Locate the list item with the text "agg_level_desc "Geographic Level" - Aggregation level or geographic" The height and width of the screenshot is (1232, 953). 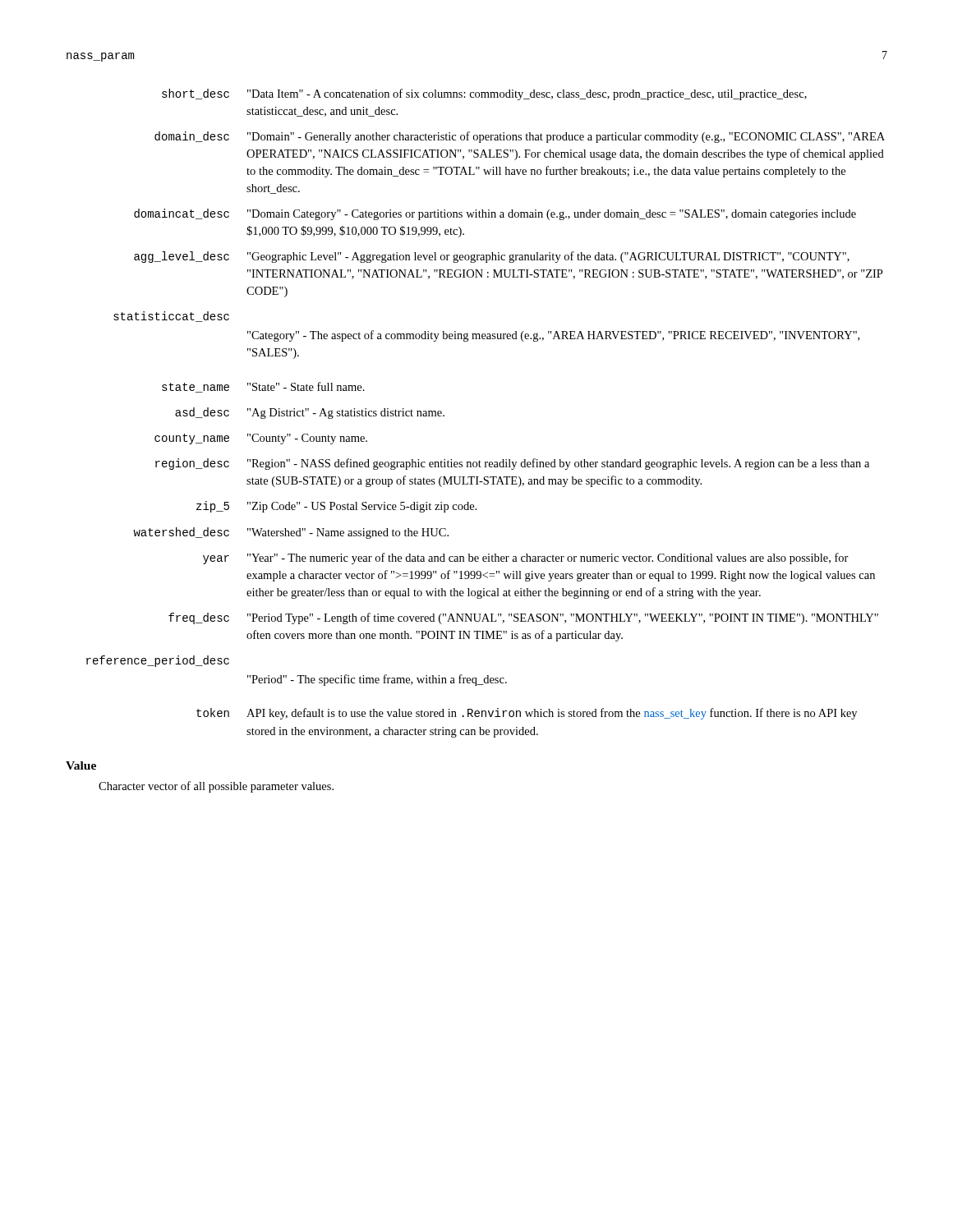click(x=476, y=274)
